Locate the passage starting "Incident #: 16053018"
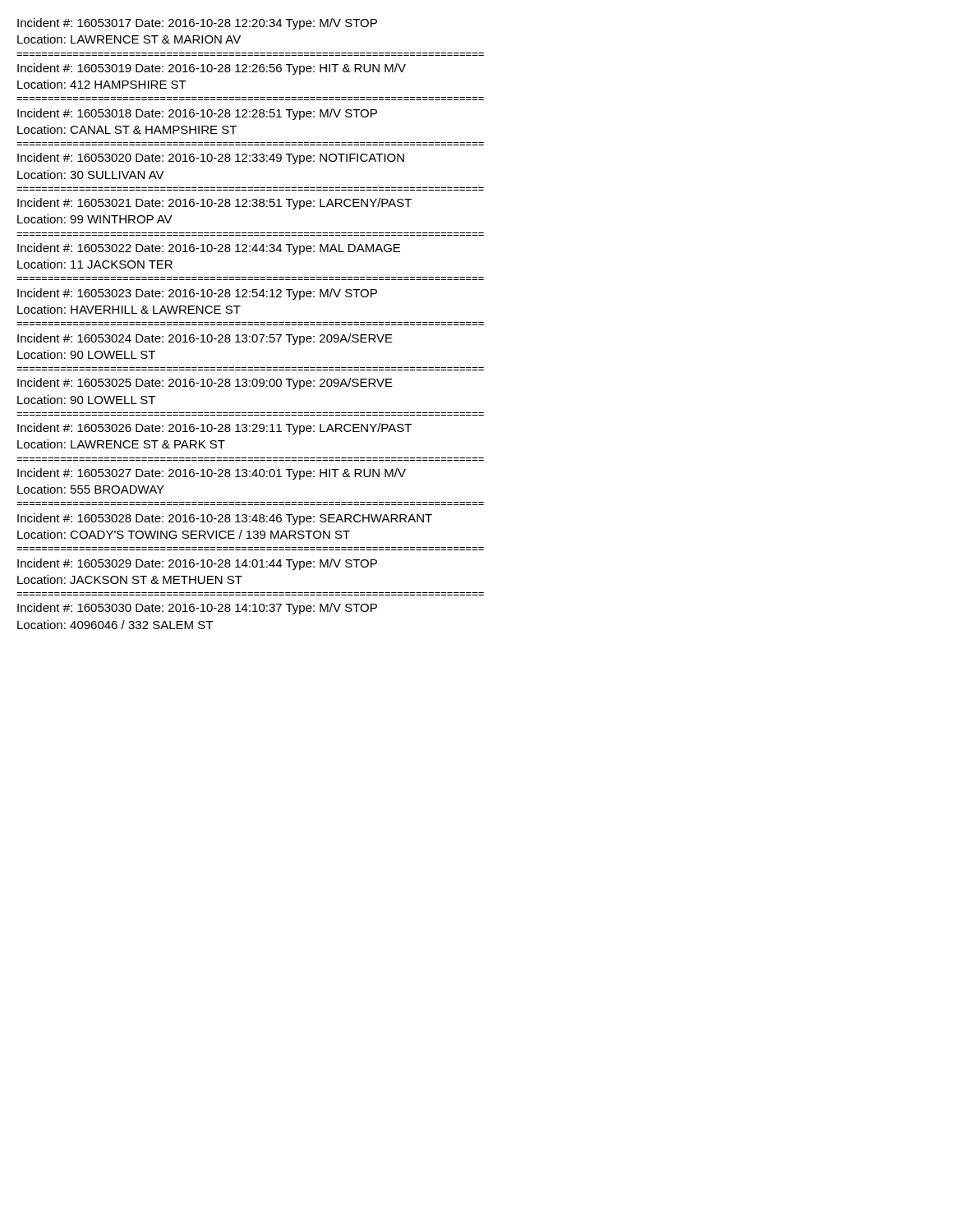 click(x=197, y=114)
